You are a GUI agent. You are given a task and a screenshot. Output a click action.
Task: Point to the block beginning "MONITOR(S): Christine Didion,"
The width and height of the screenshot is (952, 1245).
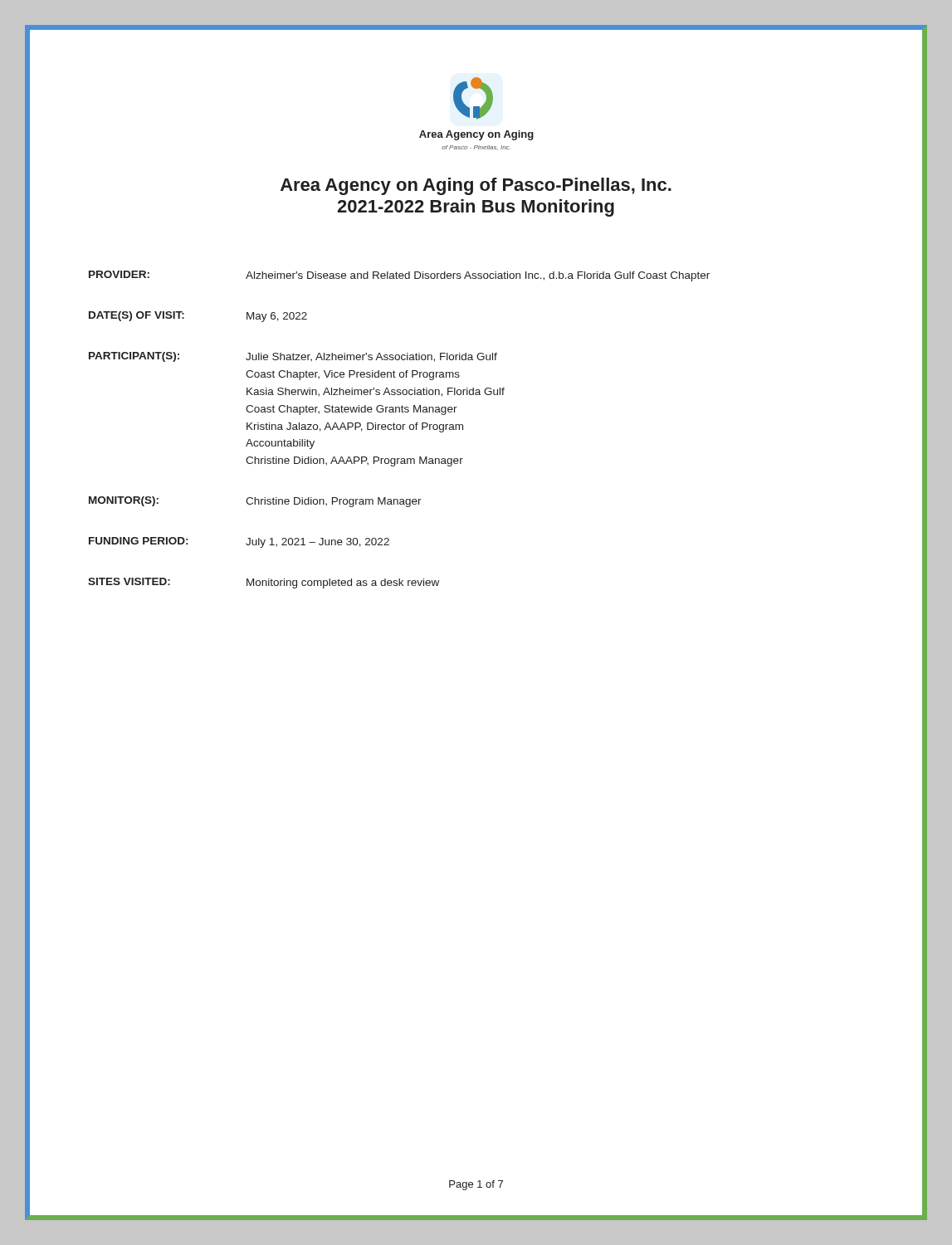(x=255, y=502)
